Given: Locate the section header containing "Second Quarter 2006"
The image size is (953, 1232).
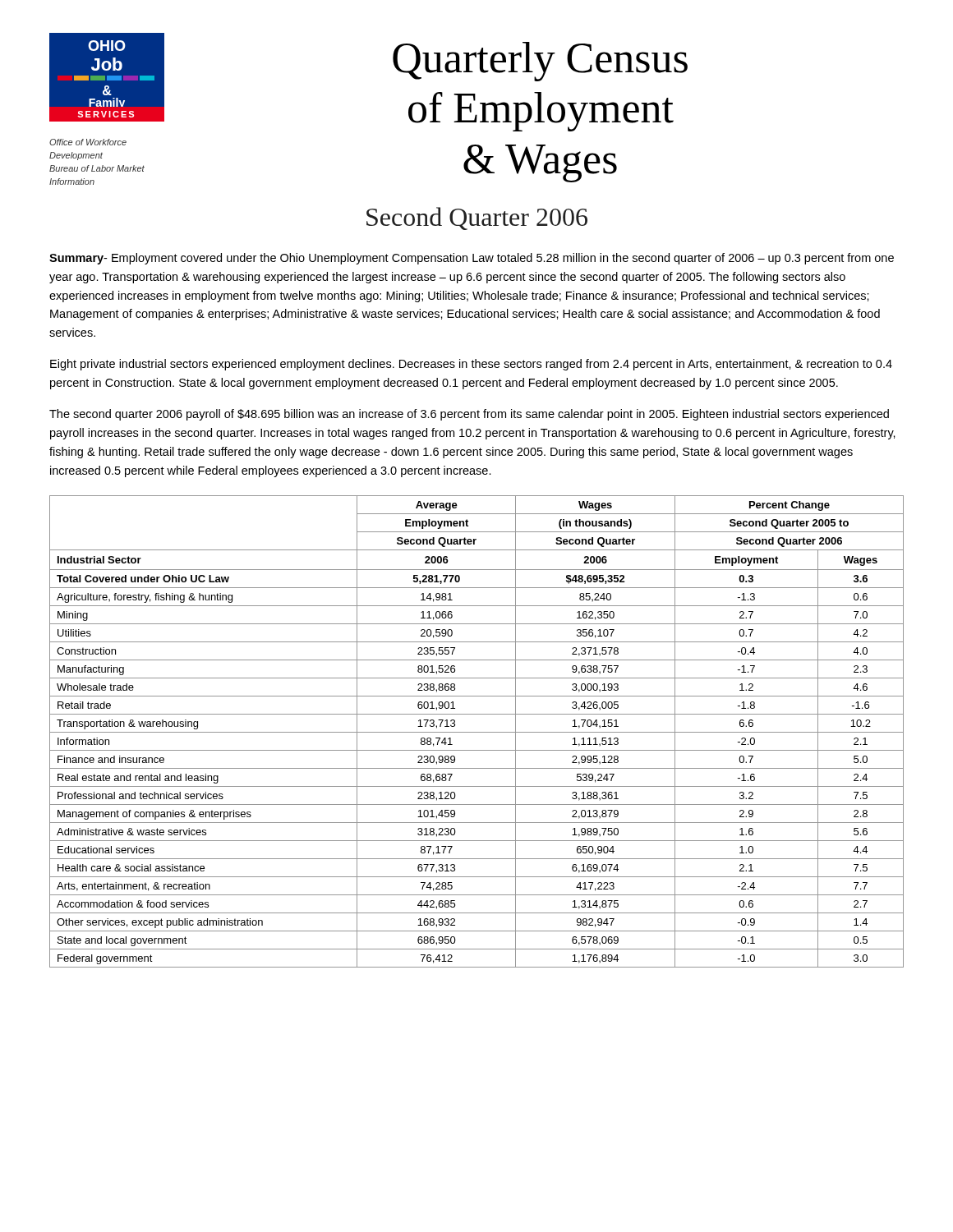Looking at the screenshot, I should [476, 217].
